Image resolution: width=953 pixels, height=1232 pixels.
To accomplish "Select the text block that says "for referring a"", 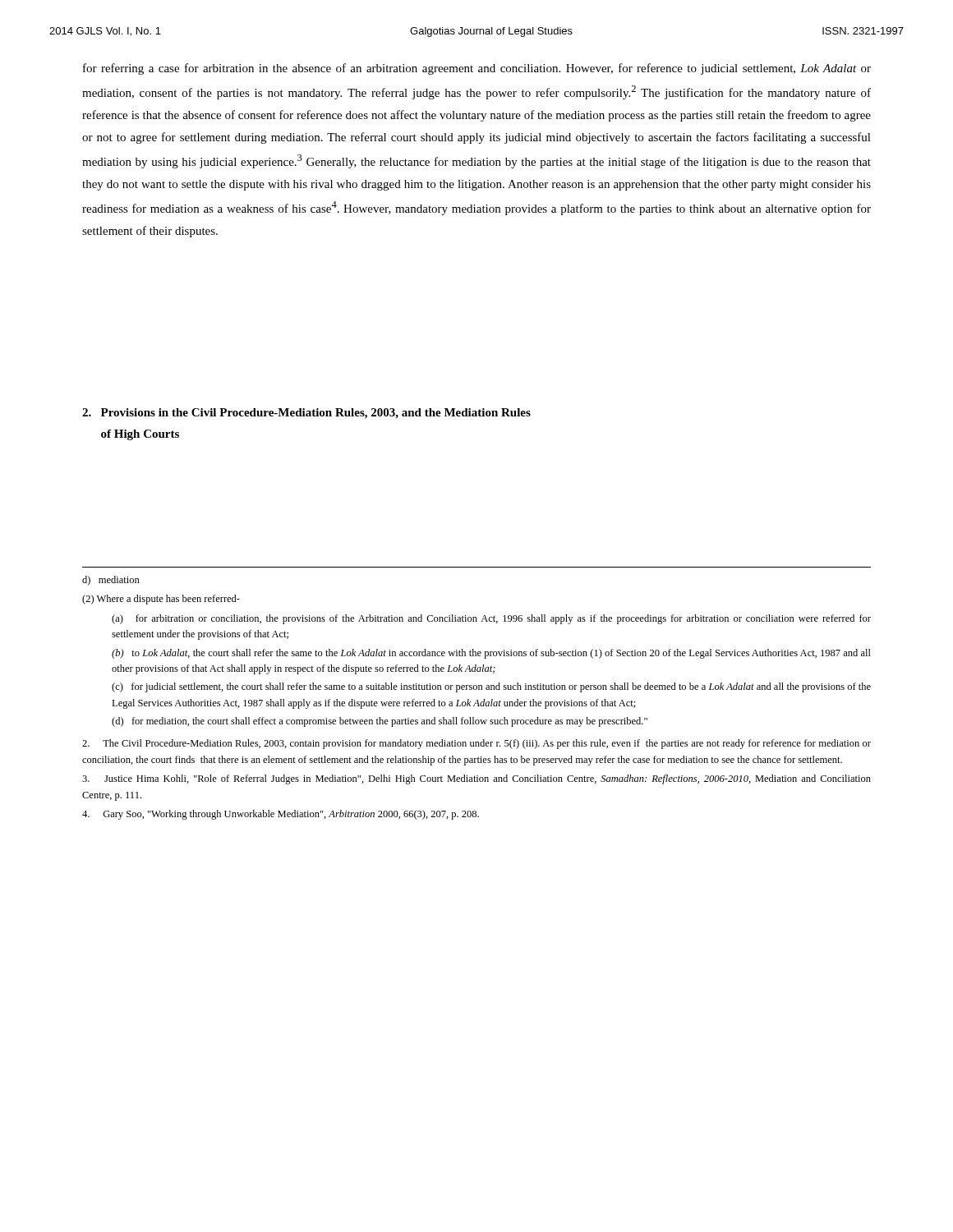I will tap(476, 150).
